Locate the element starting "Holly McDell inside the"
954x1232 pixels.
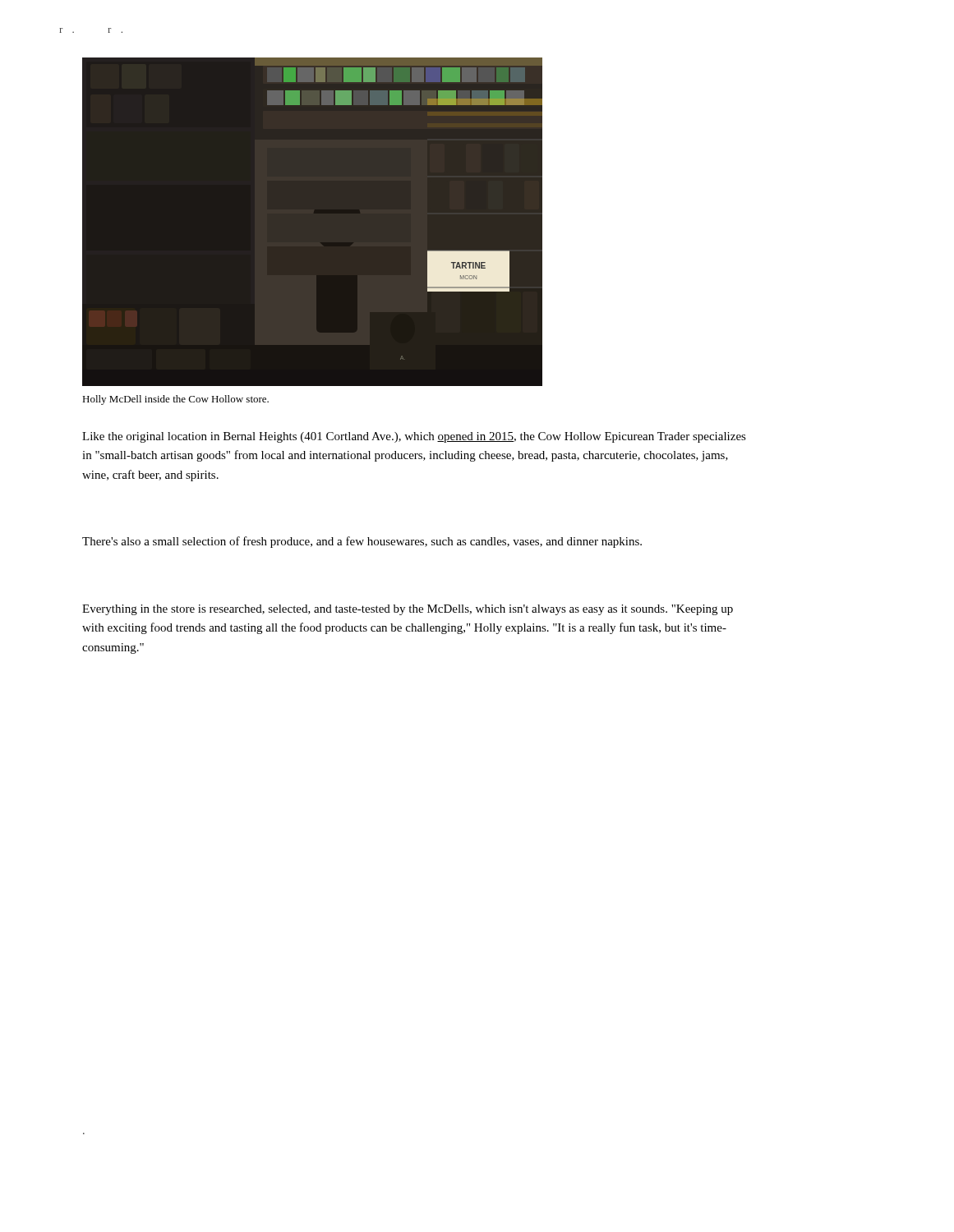click(176, 399)
